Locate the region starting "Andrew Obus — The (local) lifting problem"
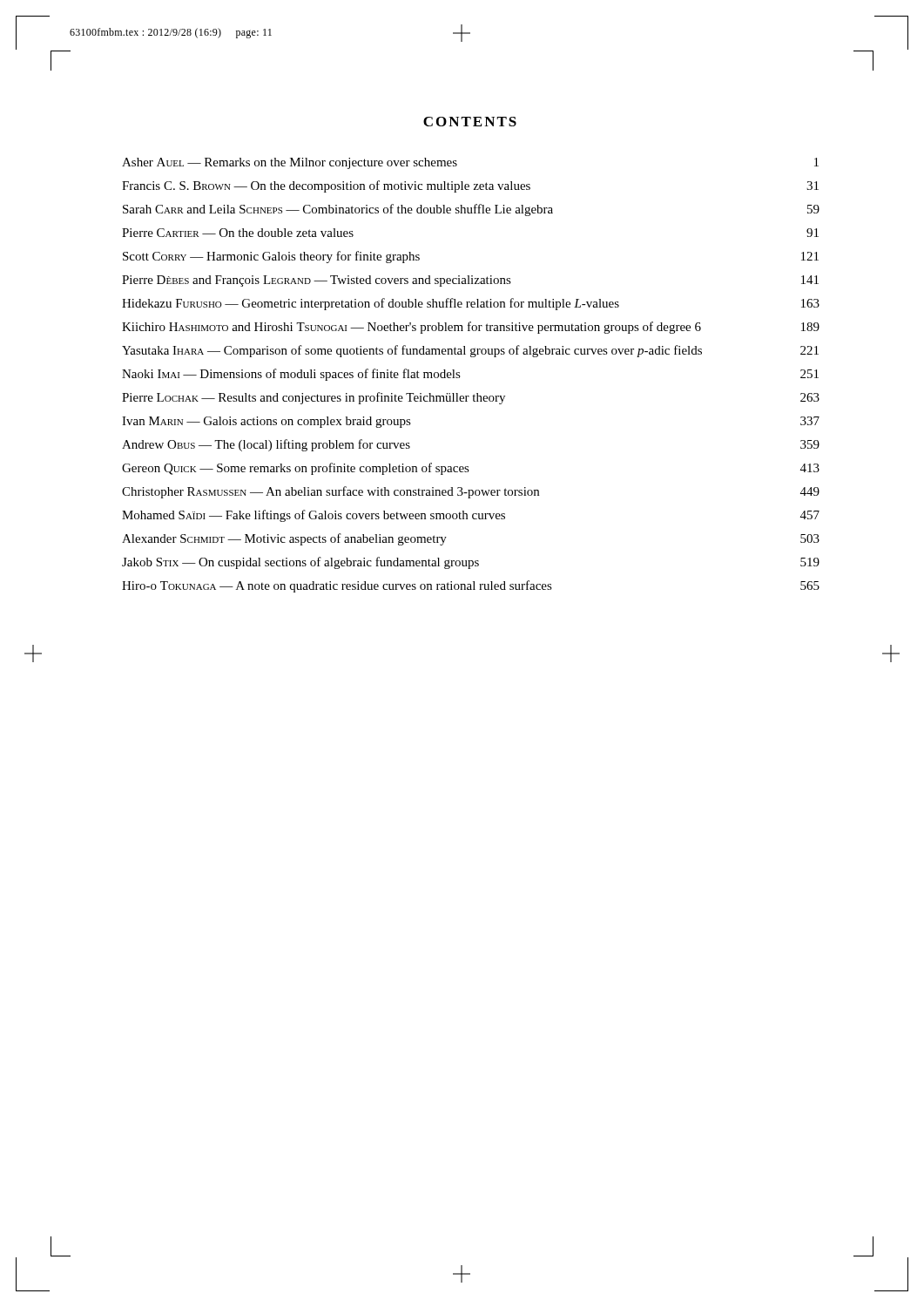This screenshot has width=924, height=1307. (159, 445)
